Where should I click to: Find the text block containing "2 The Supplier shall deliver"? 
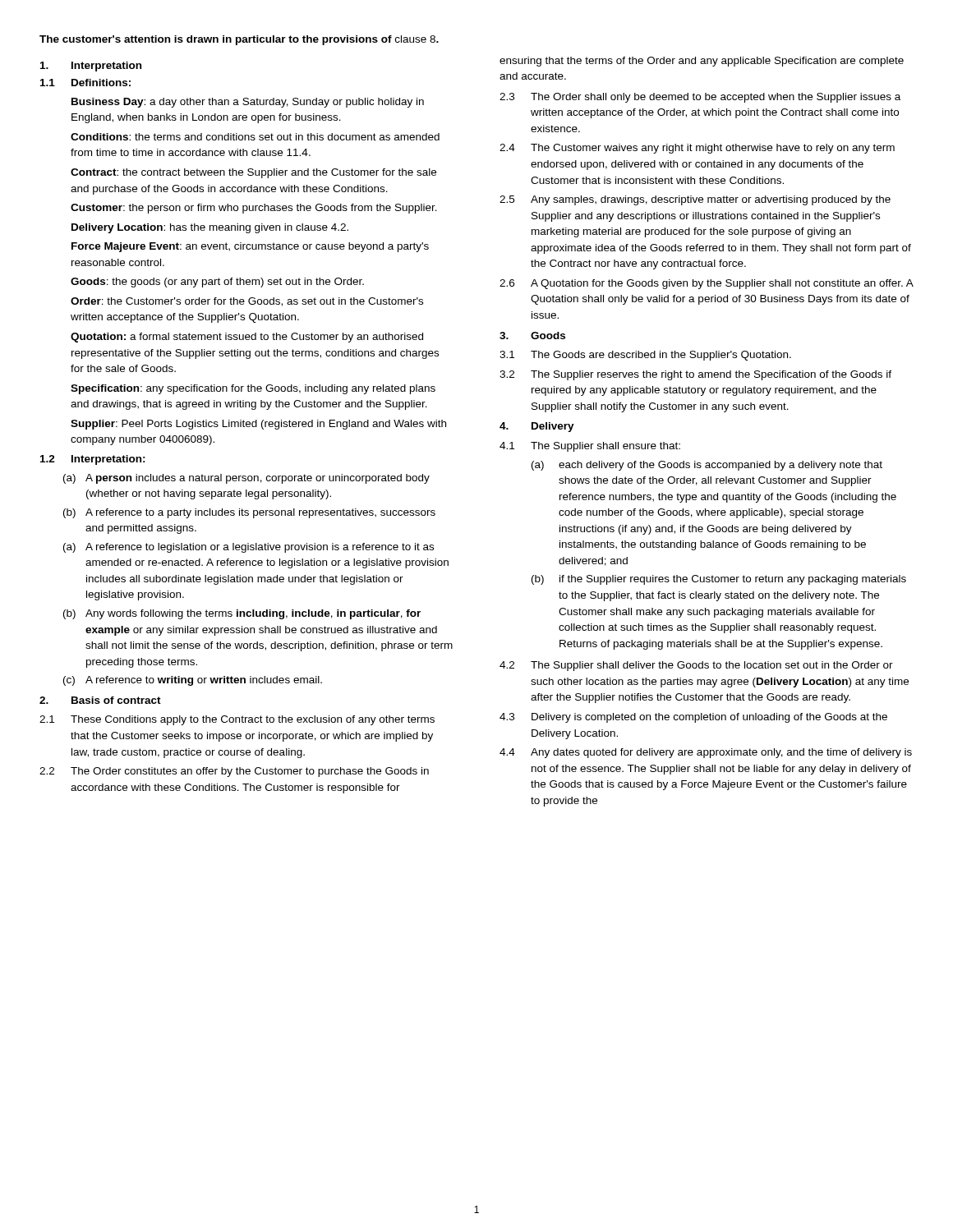(x=707, y=681)
